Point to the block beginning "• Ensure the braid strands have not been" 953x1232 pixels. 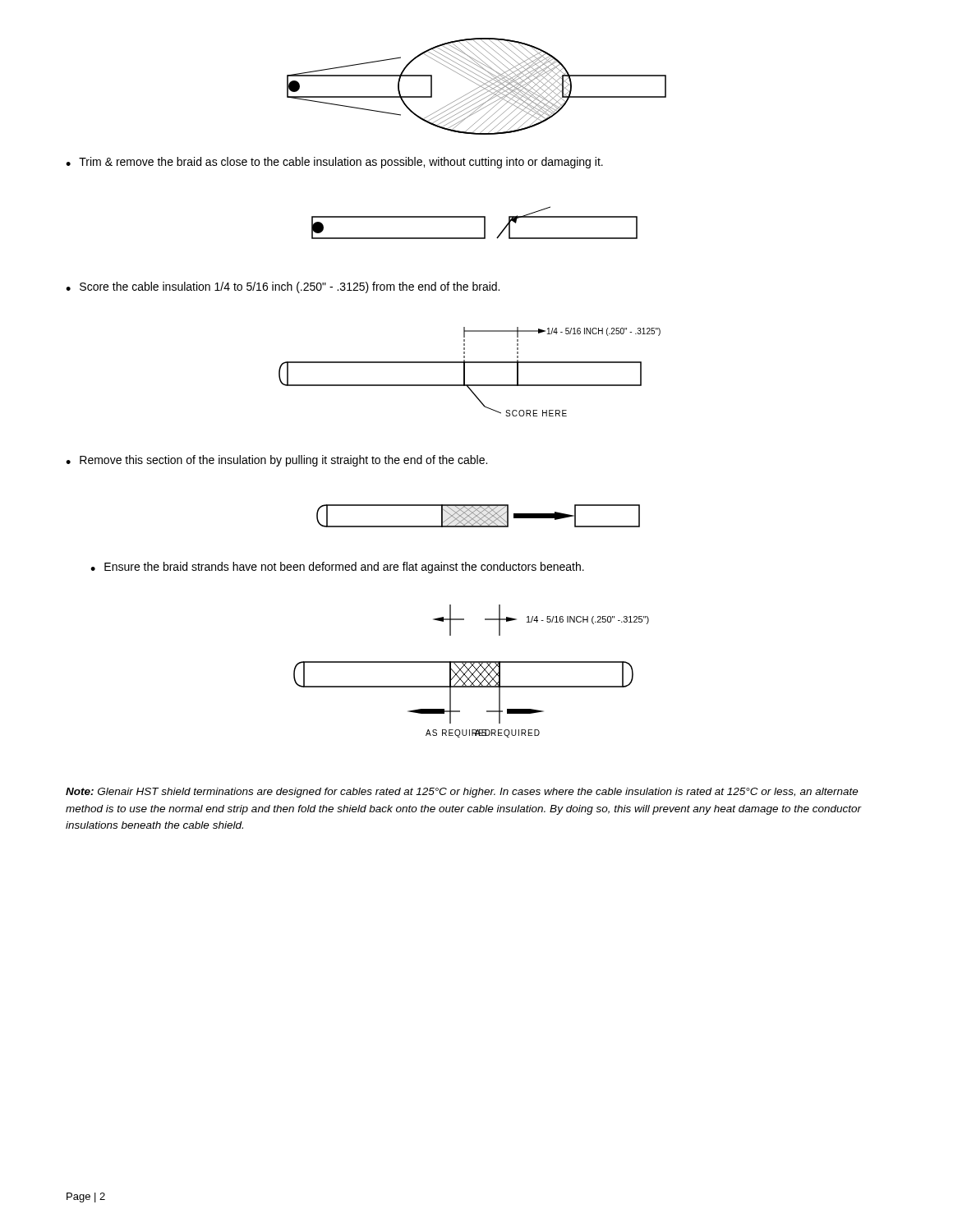(337, 569)
